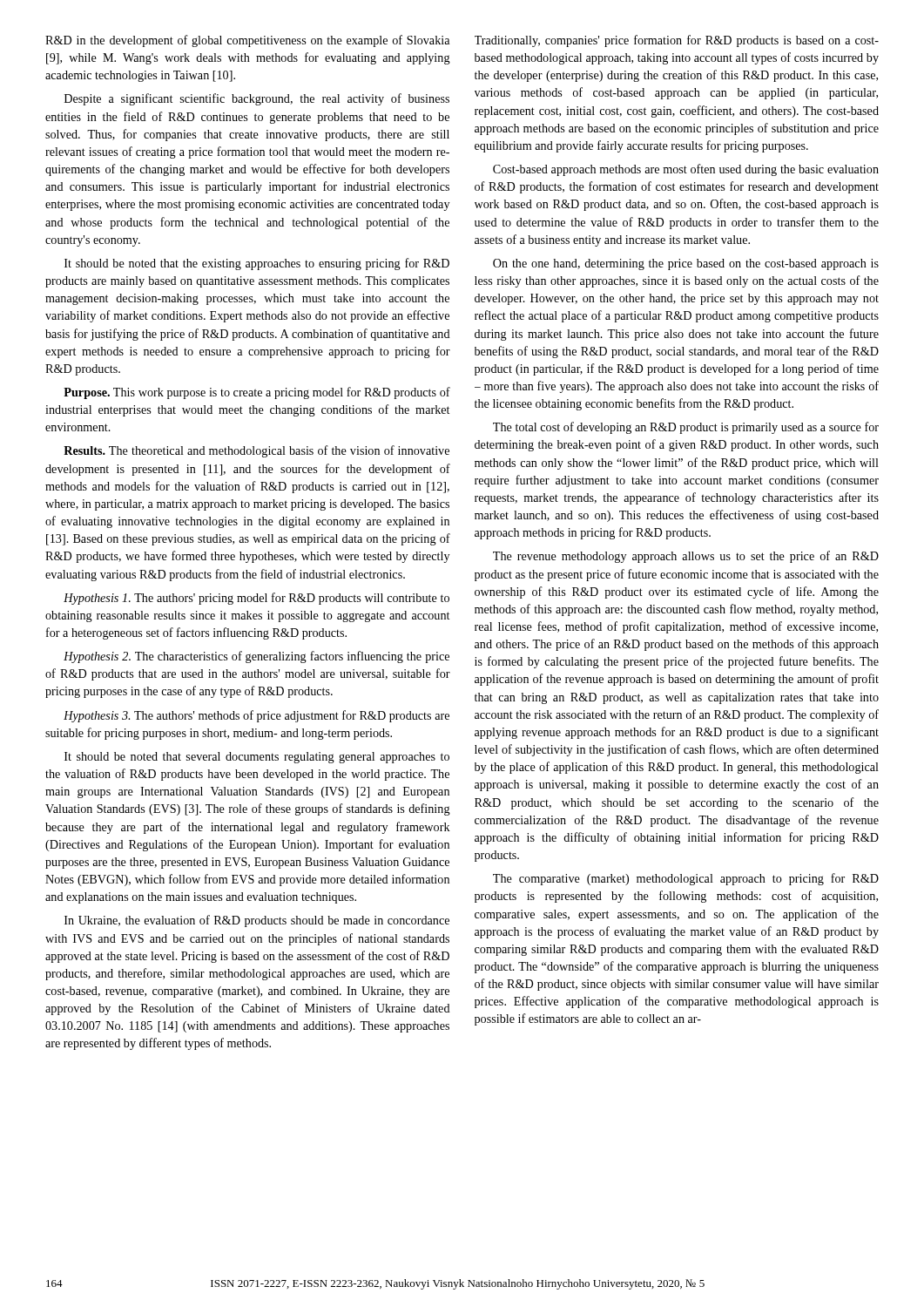Locate the passage starting "R&D in the development of global competitiveness"

coord(248,542)
